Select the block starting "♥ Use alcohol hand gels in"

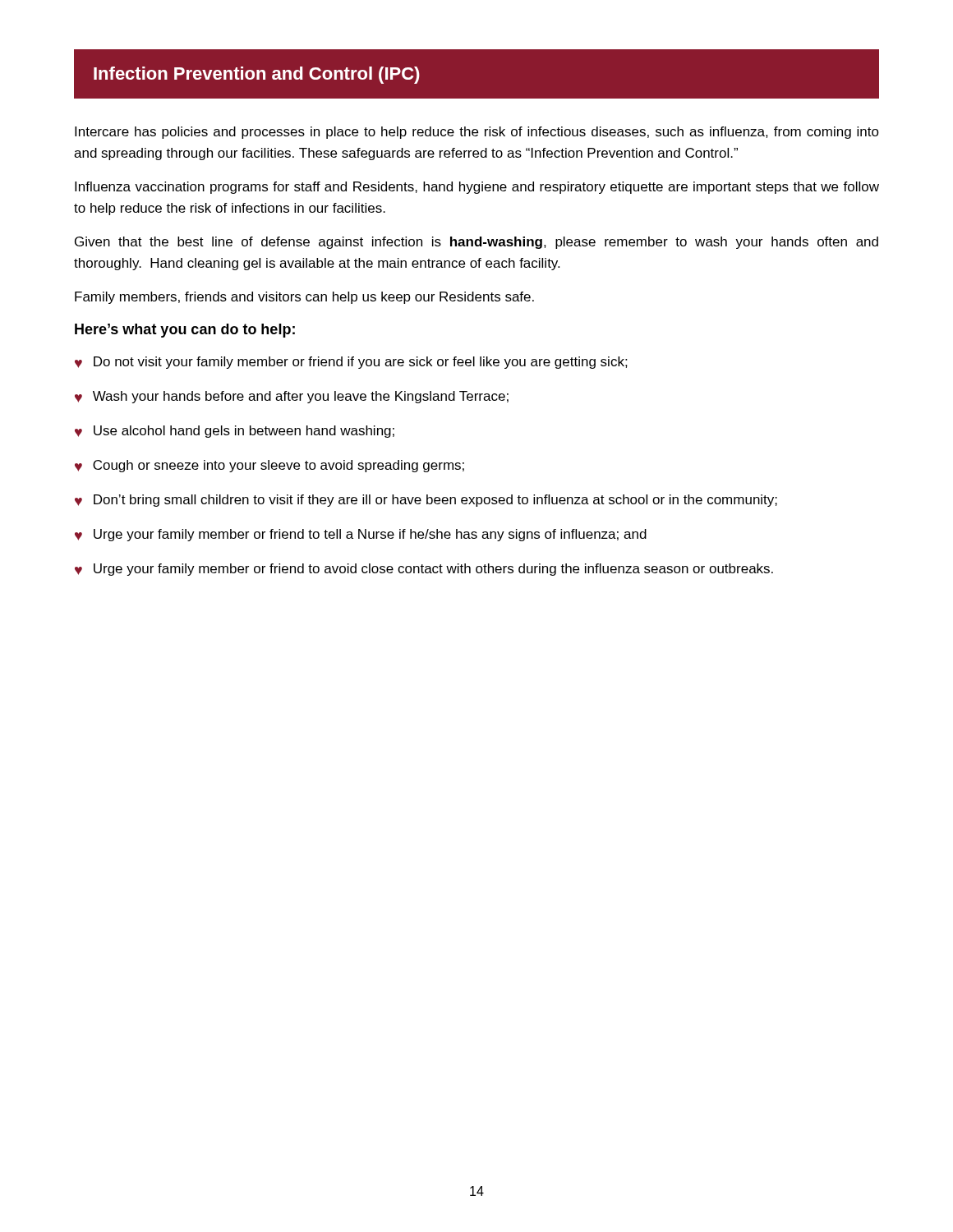pos(235,432)
